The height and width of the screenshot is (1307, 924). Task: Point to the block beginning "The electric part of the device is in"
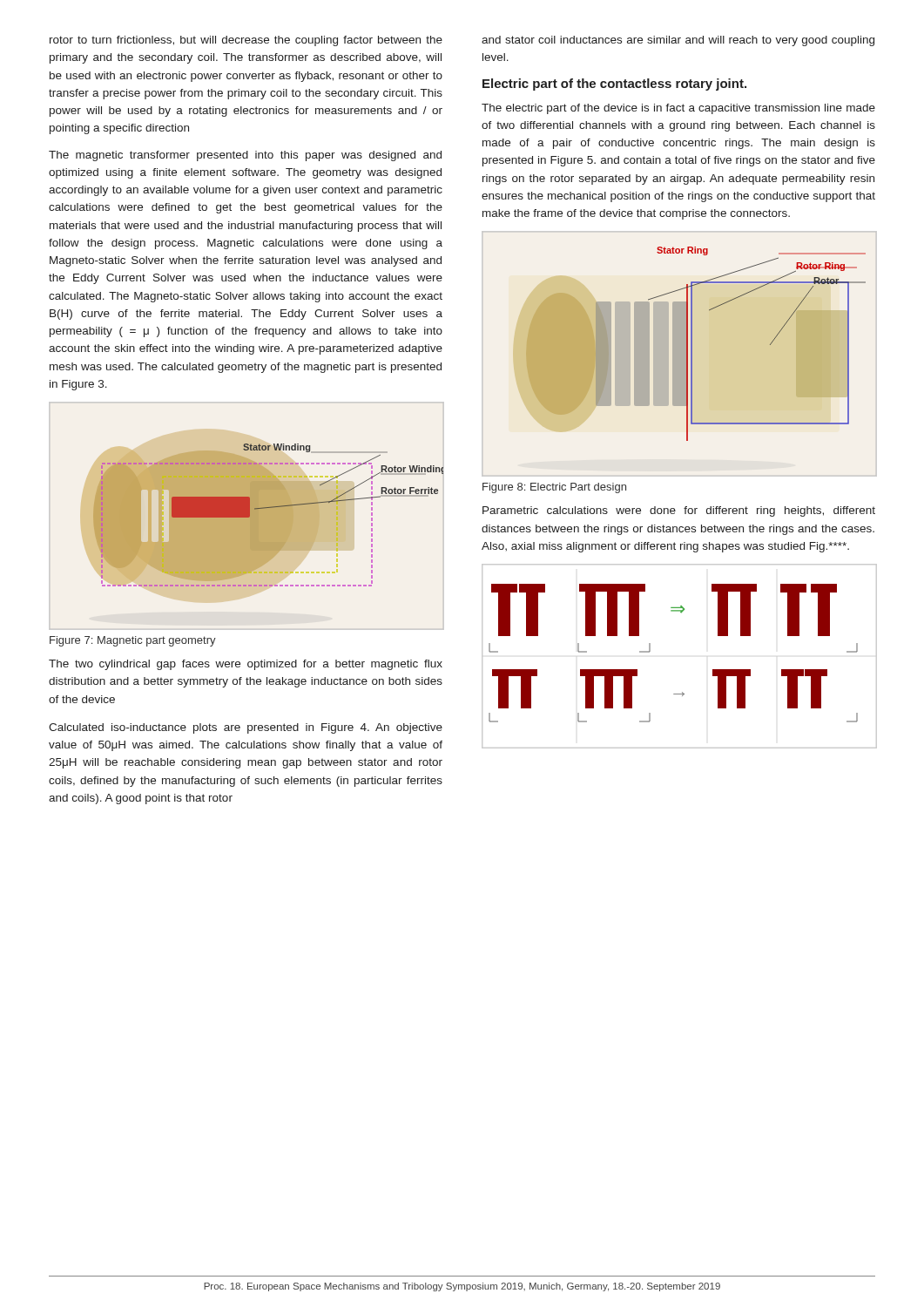pos(678,161)
